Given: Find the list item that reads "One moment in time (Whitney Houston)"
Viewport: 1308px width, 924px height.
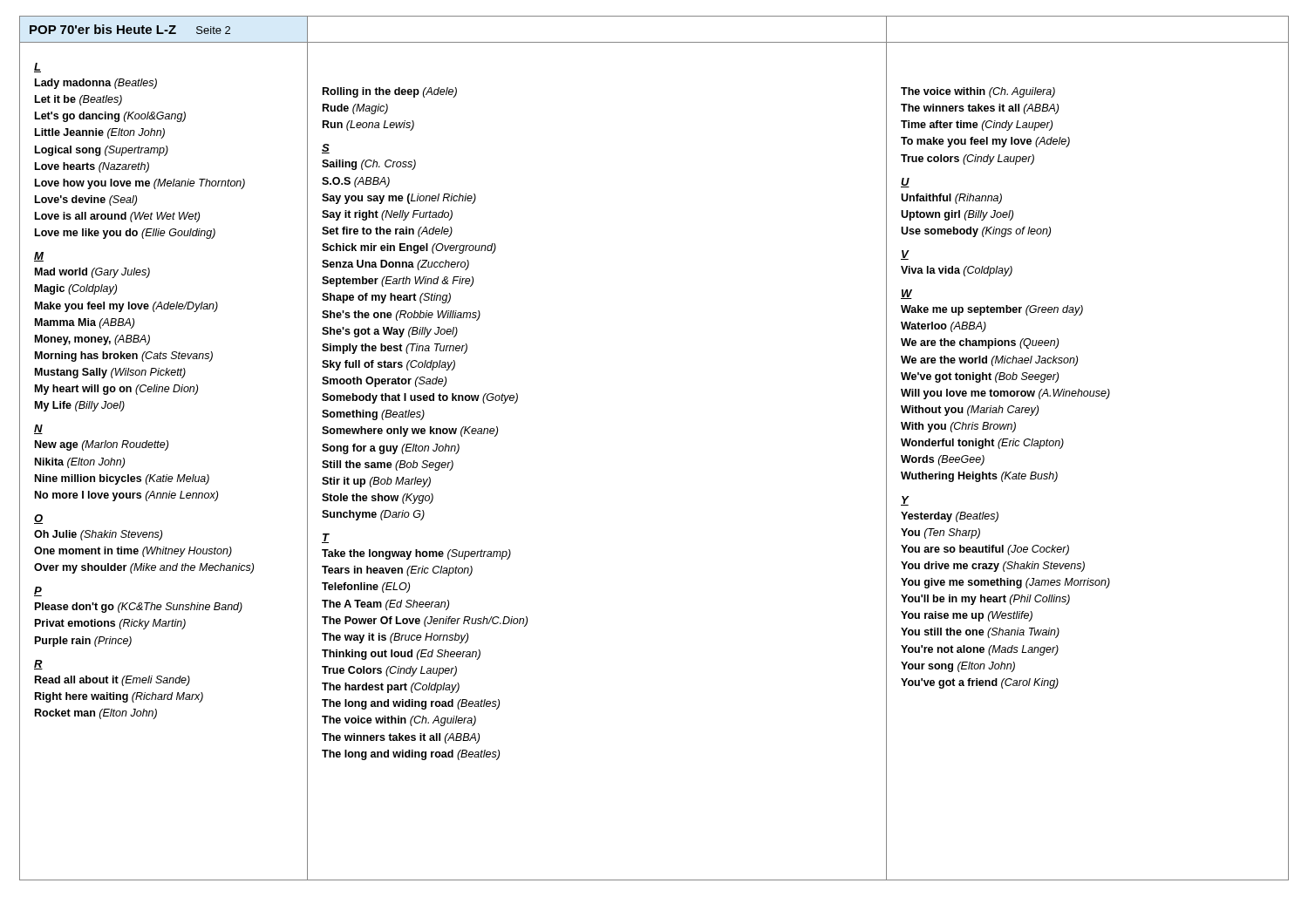Looking at the screenshot, I should [133, 551].
